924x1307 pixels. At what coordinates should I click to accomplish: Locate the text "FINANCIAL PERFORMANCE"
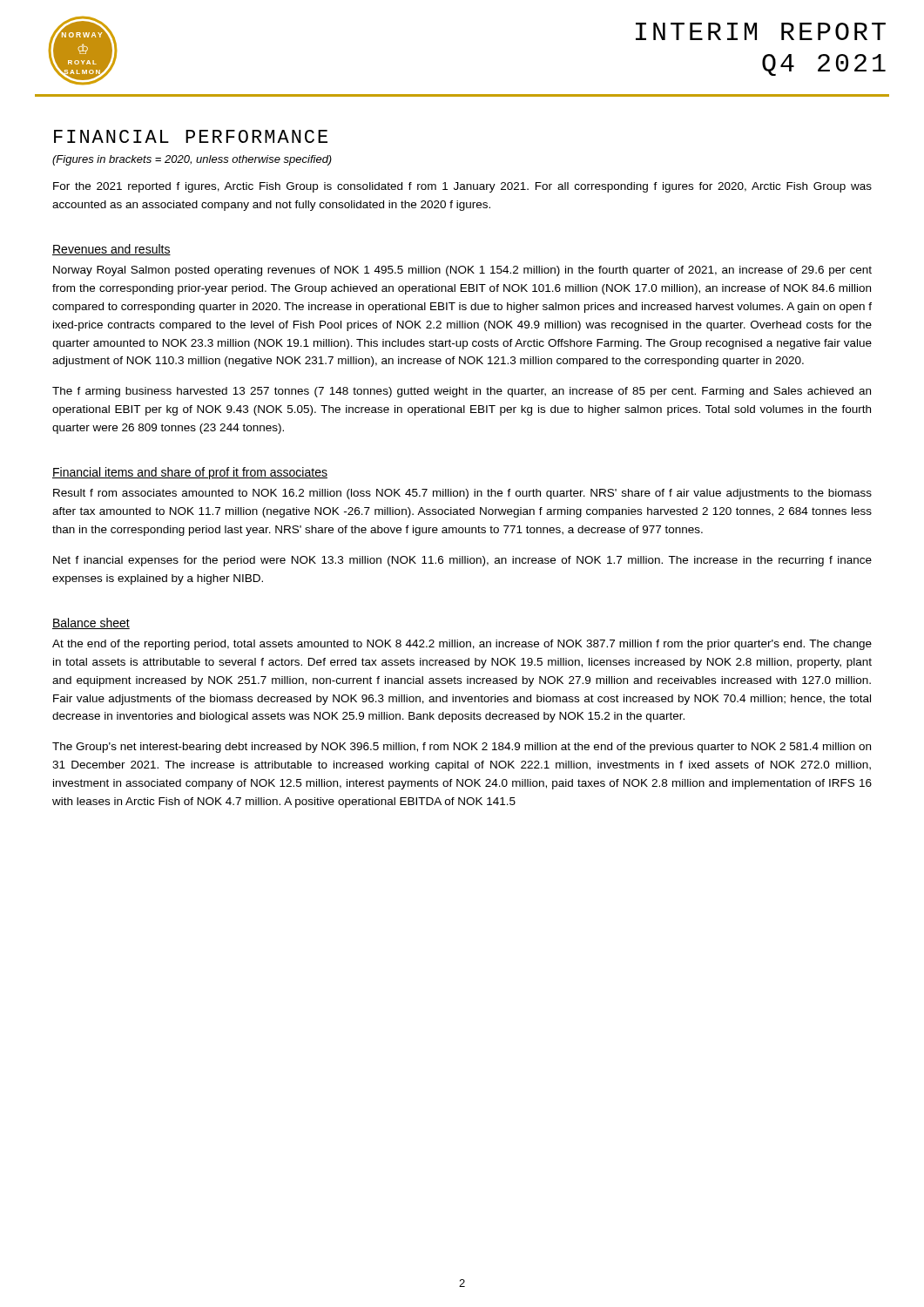pos(191,138)
